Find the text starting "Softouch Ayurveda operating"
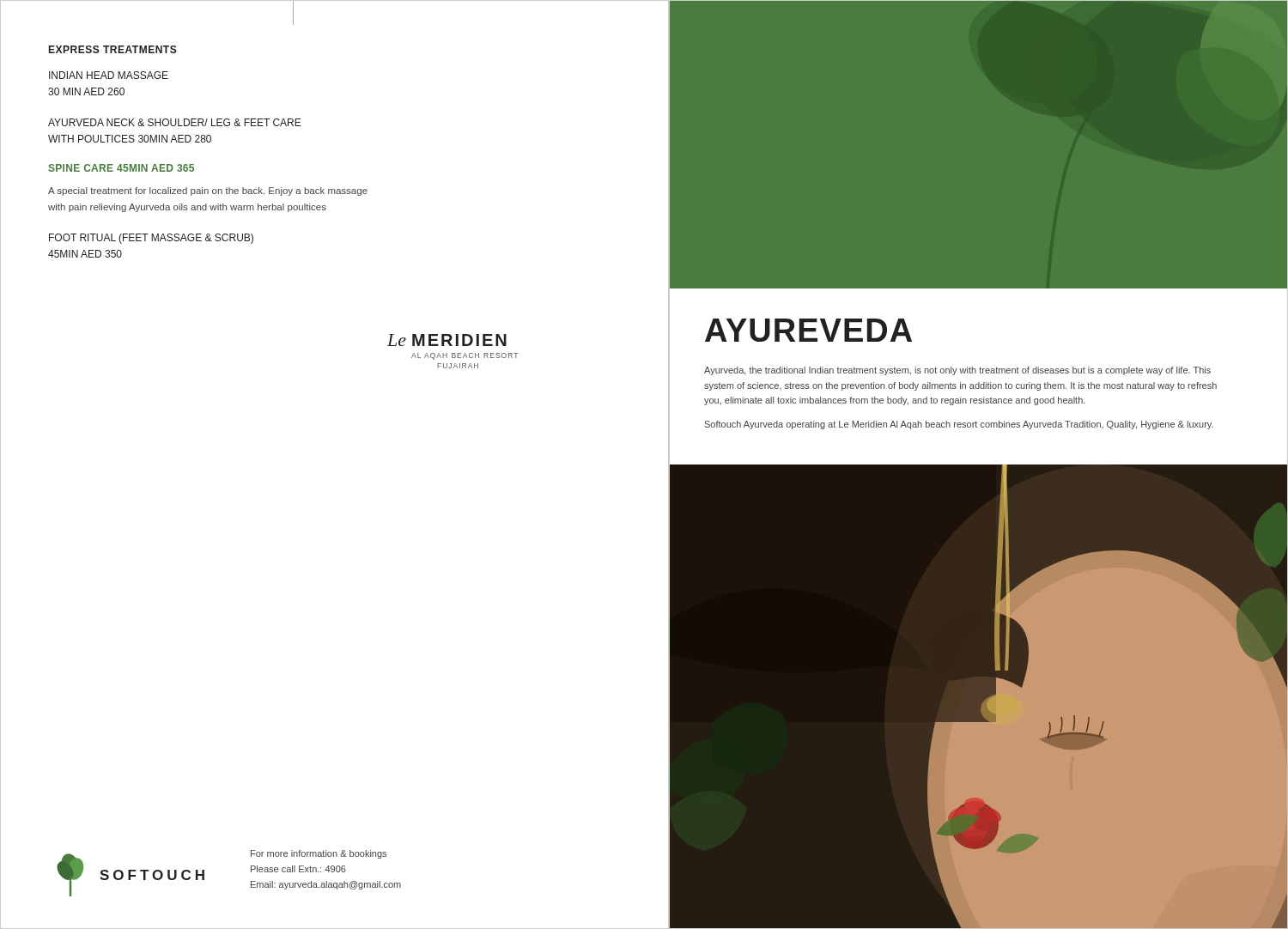This screenshot has height=929, width=1288. (959, 424)
